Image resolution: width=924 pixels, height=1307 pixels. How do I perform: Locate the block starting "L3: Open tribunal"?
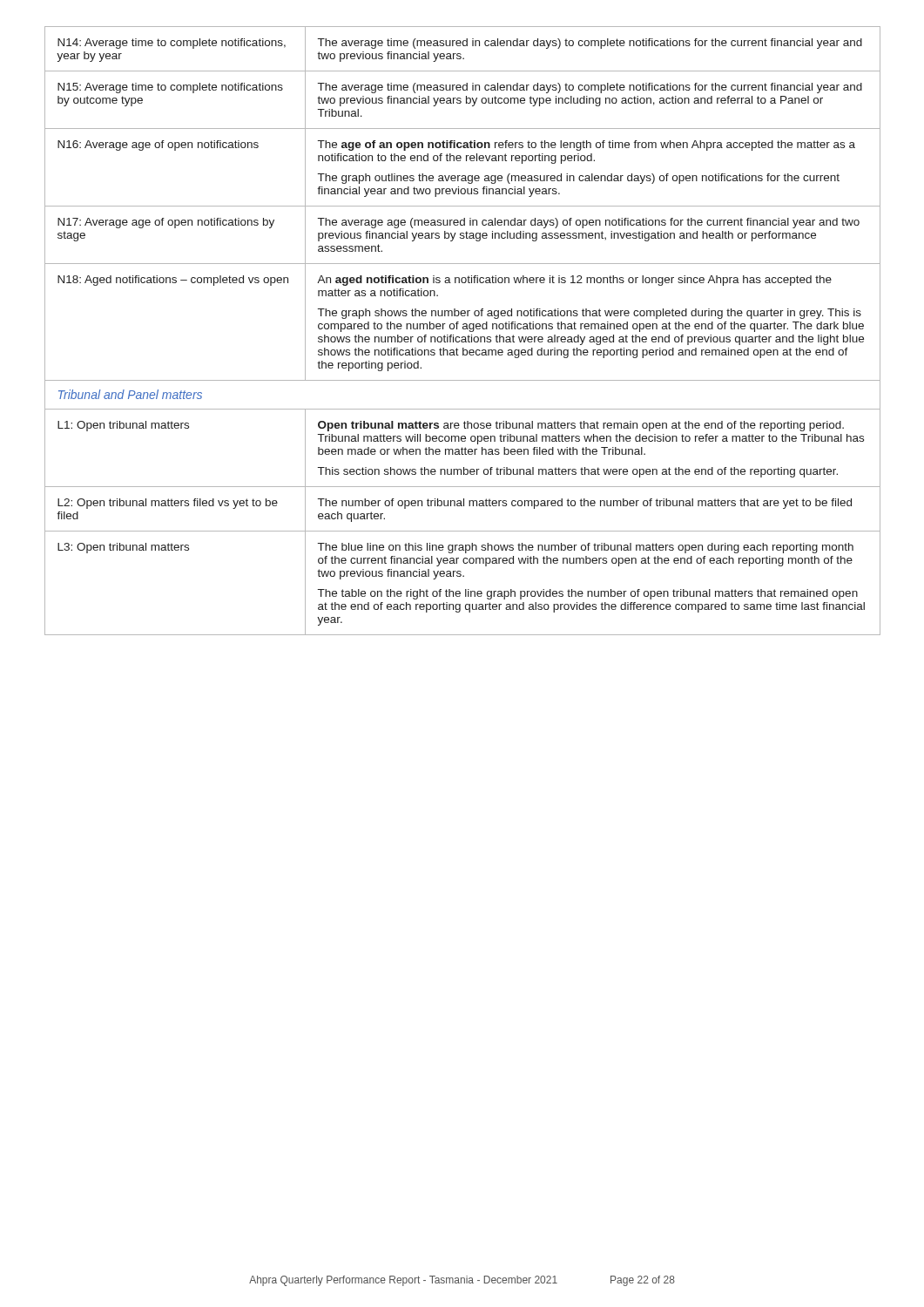click(x=123, y=547)
